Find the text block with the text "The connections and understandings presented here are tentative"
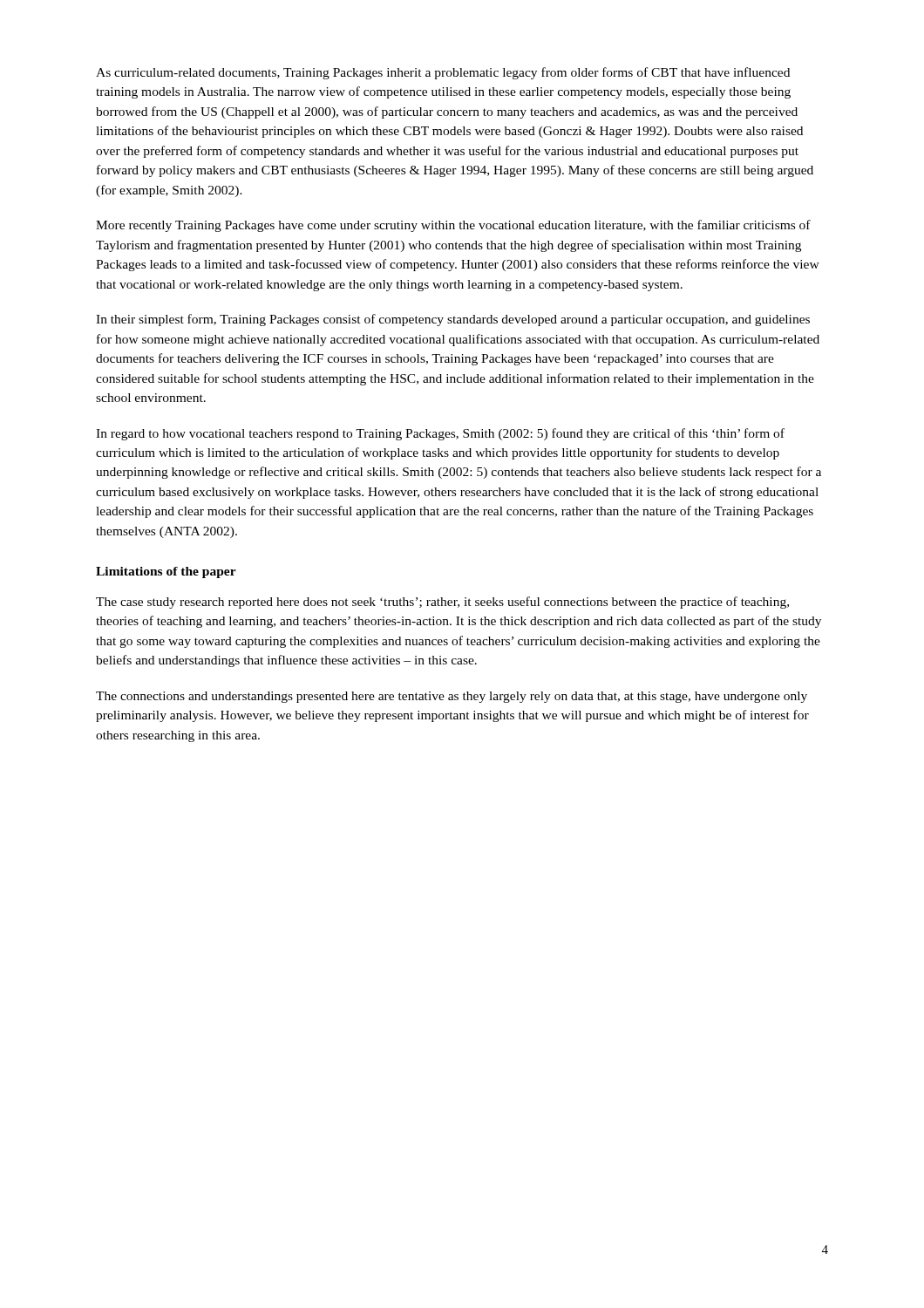The image size is (924, 1308). tap(452, 715)
